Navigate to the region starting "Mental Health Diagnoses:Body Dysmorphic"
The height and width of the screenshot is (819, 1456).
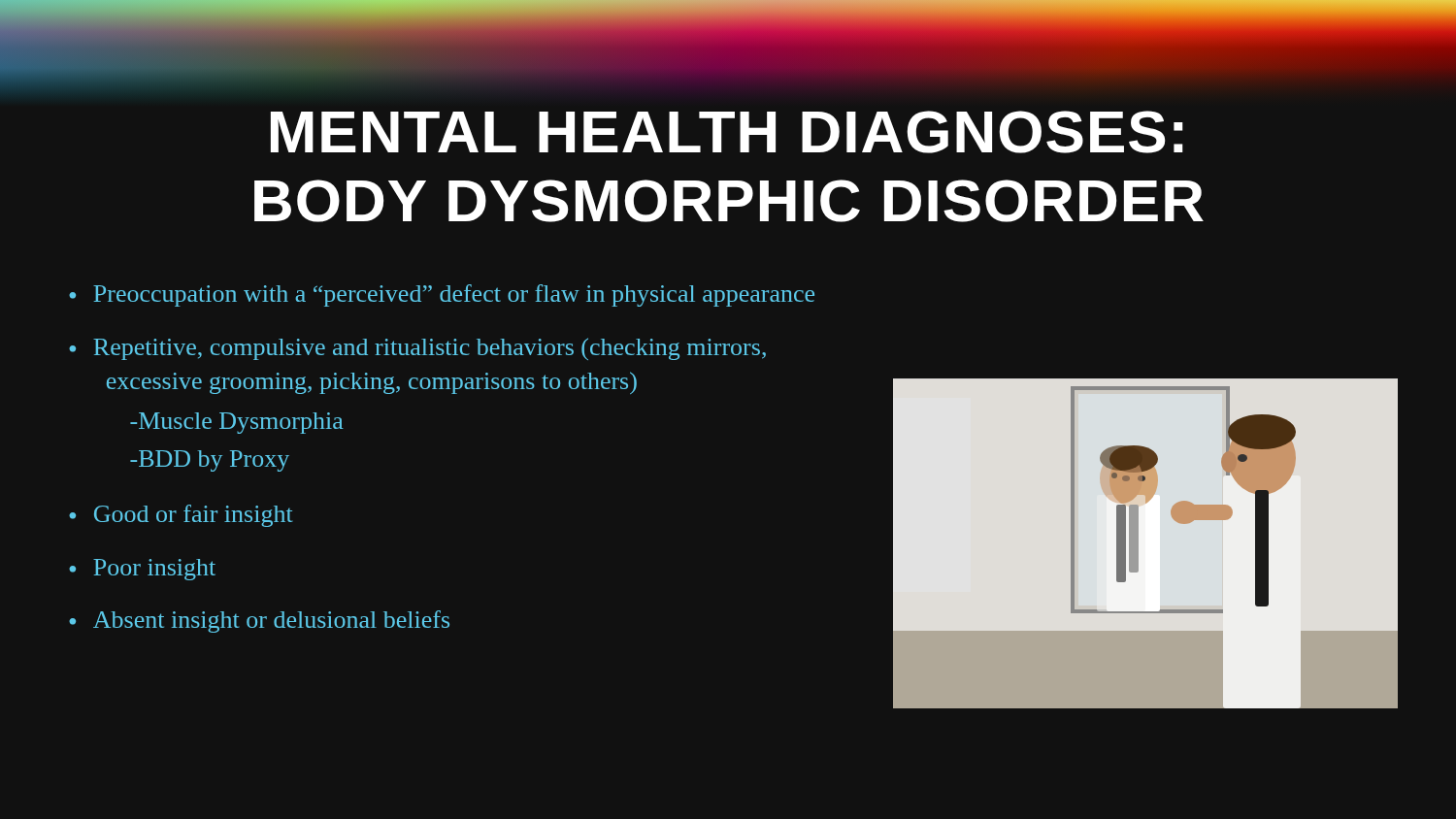[x=728, y=166]
